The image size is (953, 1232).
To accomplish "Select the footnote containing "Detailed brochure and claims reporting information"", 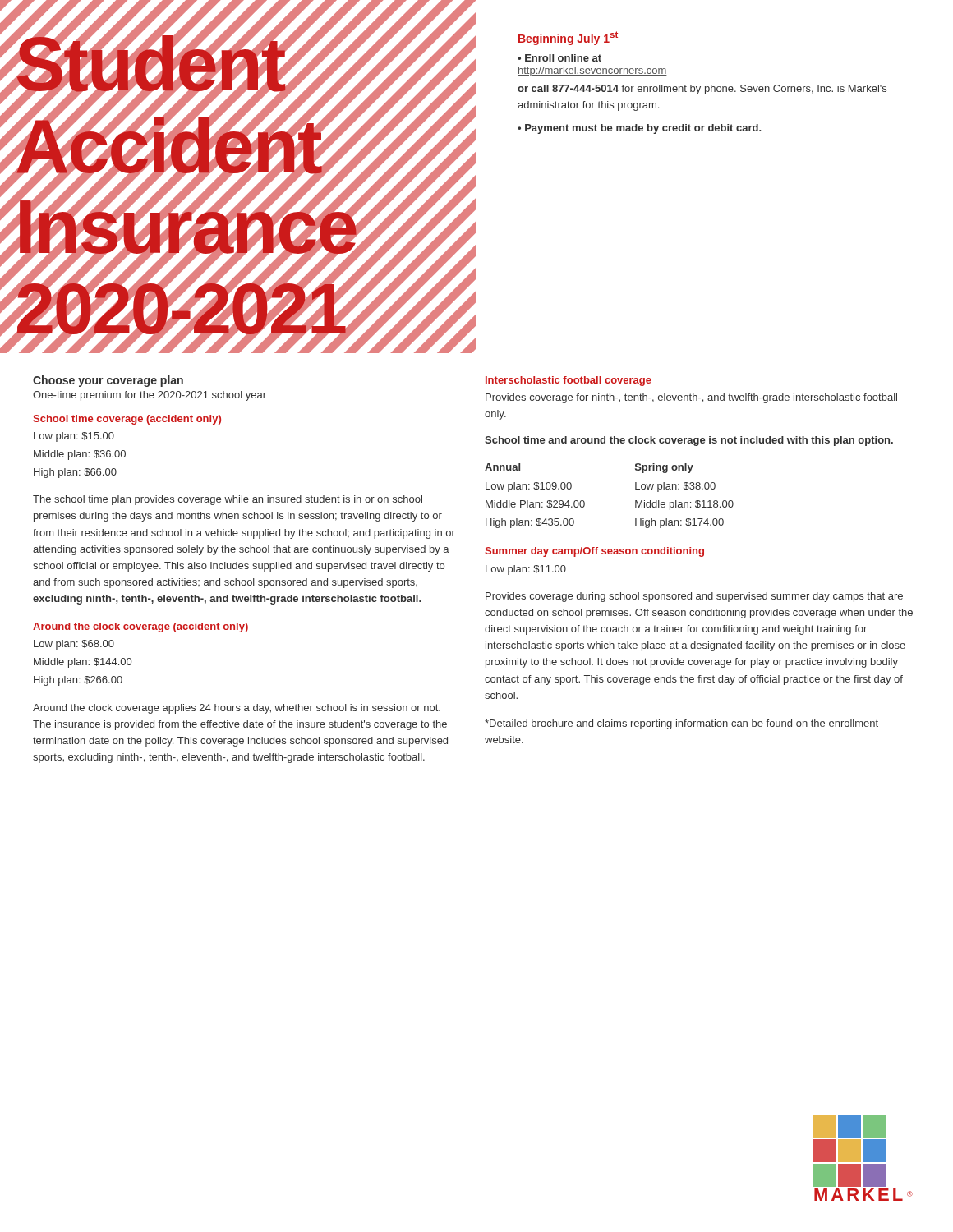I will tap(682, 731).
